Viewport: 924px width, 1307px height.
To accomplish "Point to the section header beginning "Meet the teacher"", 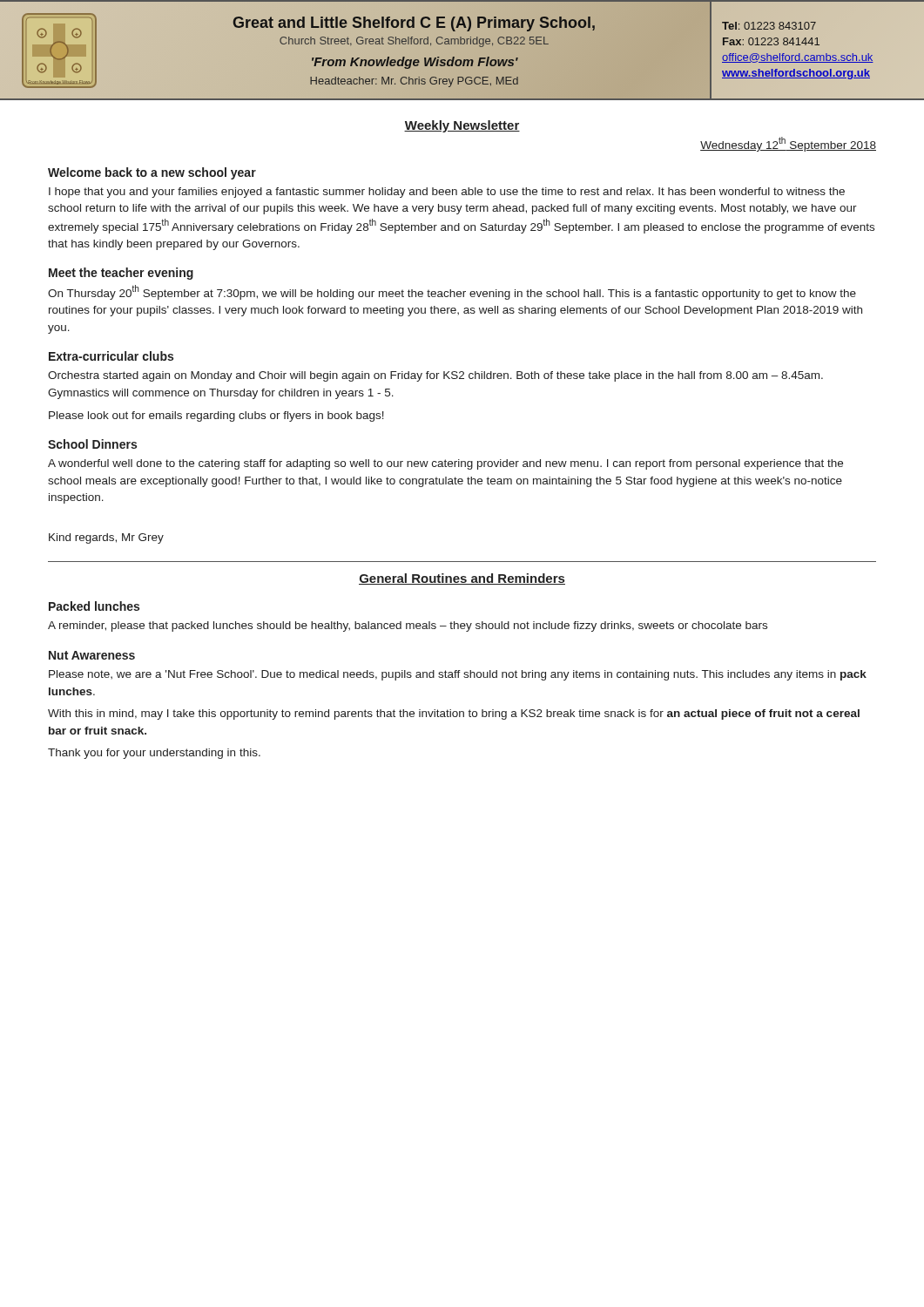I will click(x=121, y=273).
